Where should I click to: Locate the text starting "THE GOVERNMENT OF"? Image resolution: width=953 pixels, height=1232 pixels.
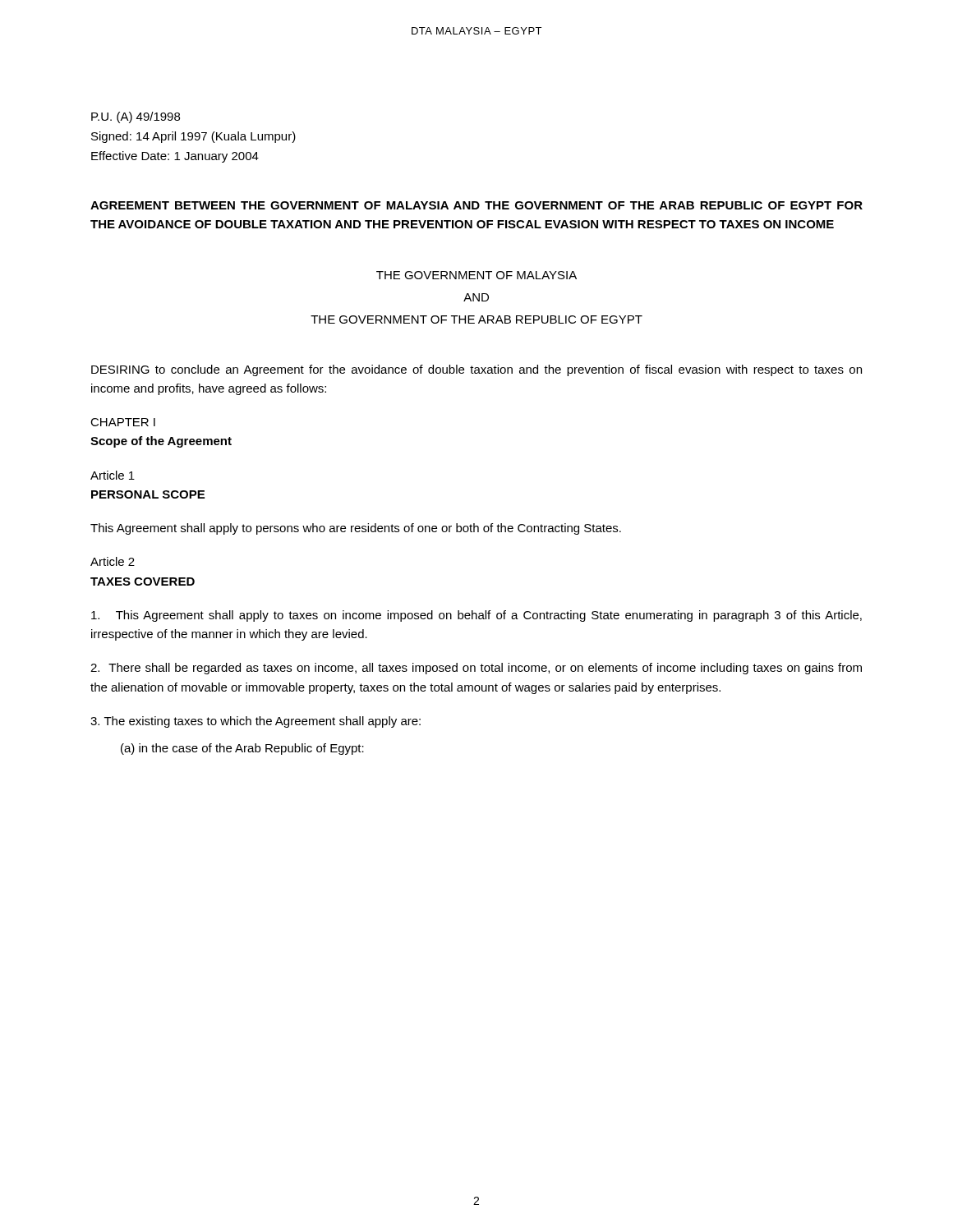pos(476,296)
